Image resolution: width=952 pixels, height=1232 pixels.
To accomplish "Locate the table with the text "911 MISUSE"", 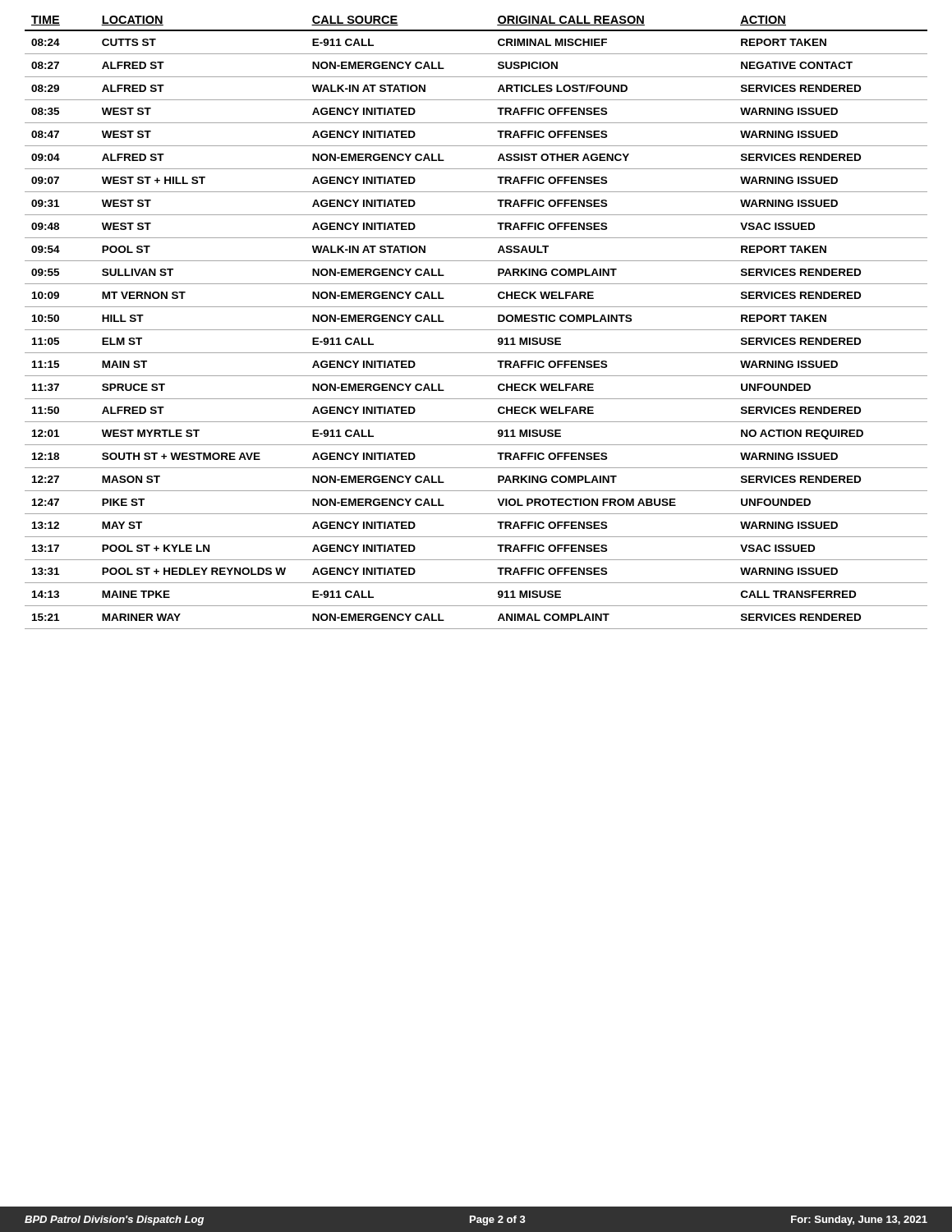I will [476, 319].
